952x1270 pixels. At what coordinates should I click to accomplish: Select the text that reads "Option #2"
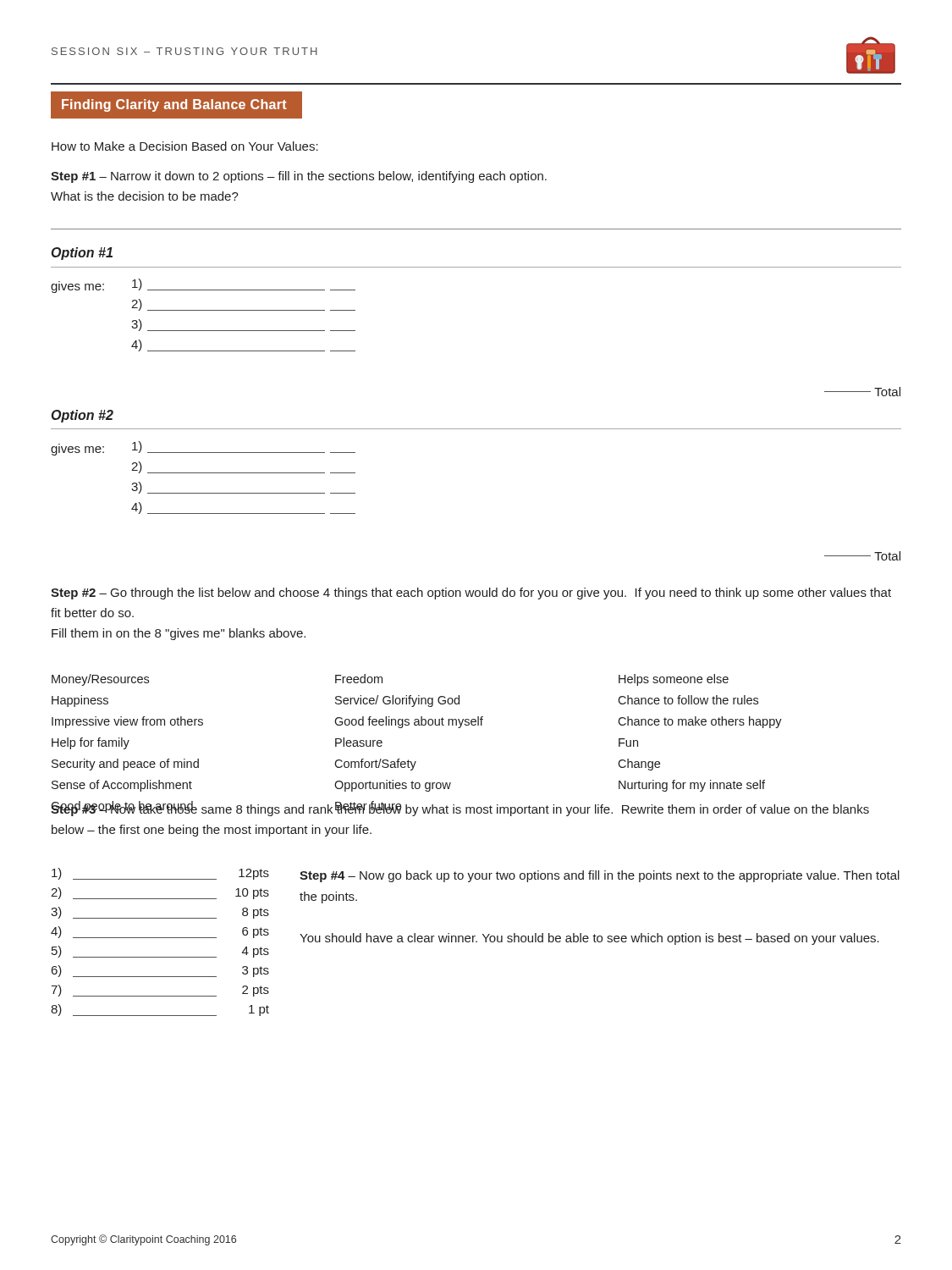pos(82,415)
